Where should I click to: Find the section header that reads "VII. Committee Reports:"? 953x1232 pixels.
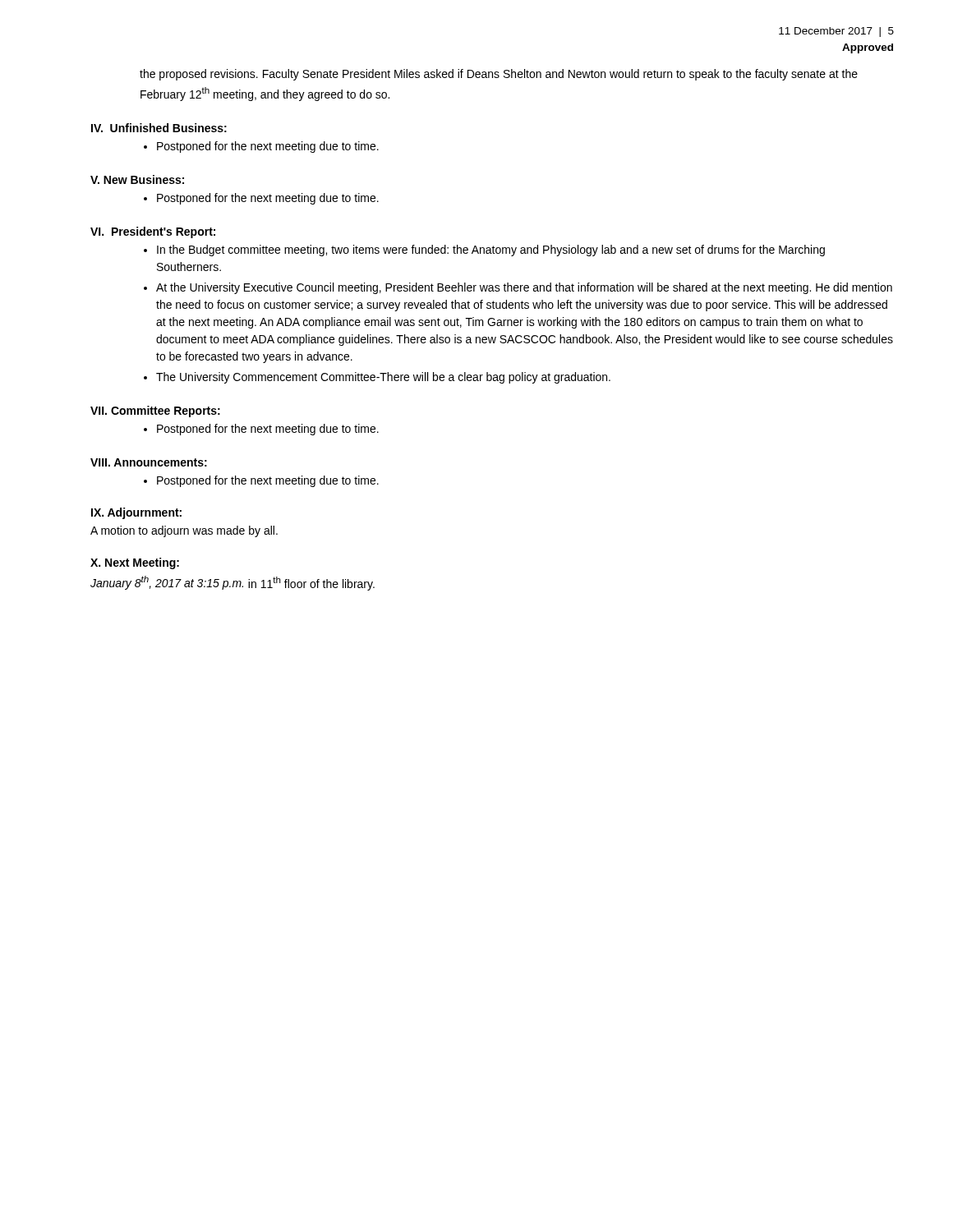(156, 410)
